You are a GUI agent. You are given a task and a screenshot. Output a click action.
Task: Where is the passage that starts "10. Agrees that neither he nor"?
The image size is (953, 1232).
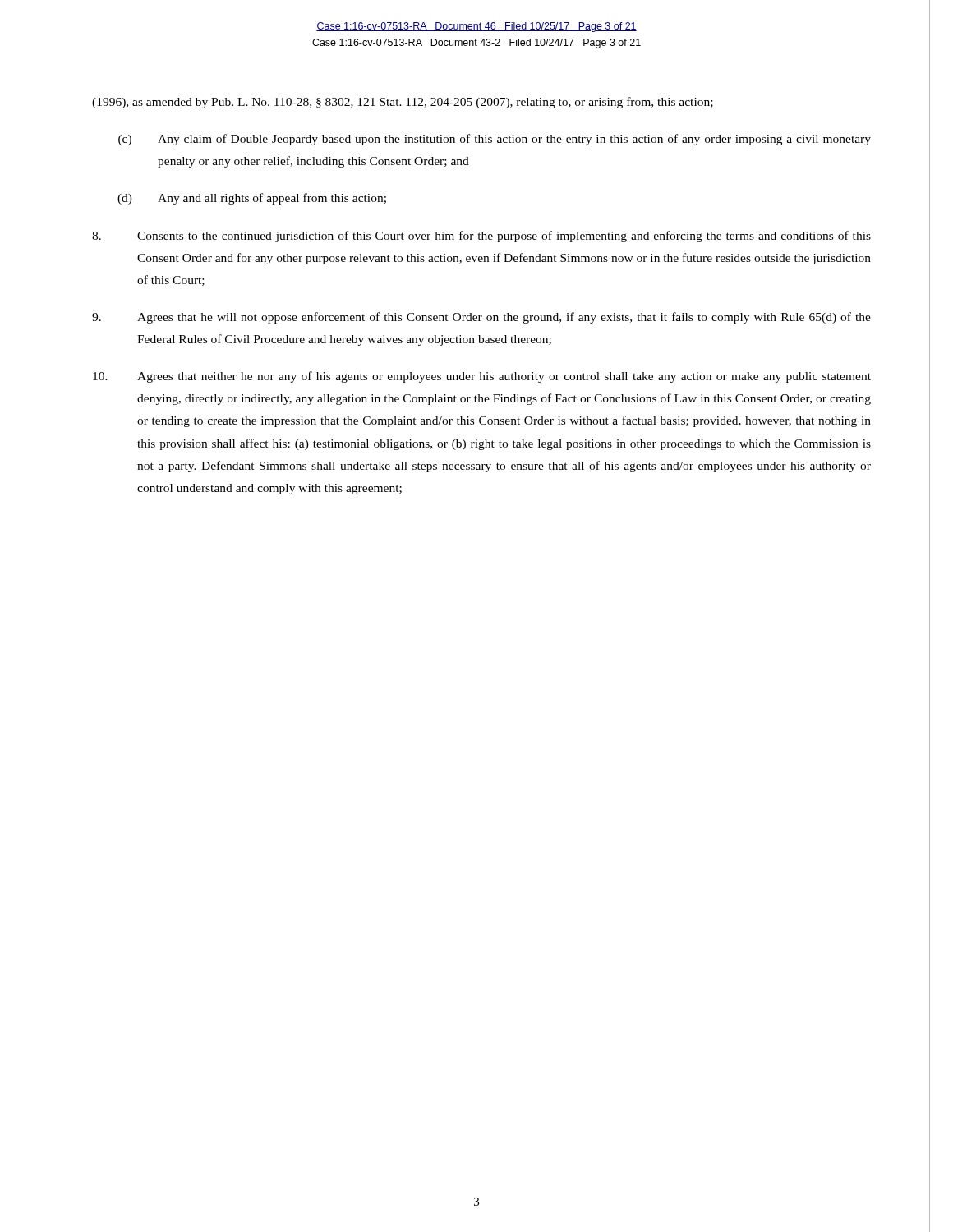(481, 432)
